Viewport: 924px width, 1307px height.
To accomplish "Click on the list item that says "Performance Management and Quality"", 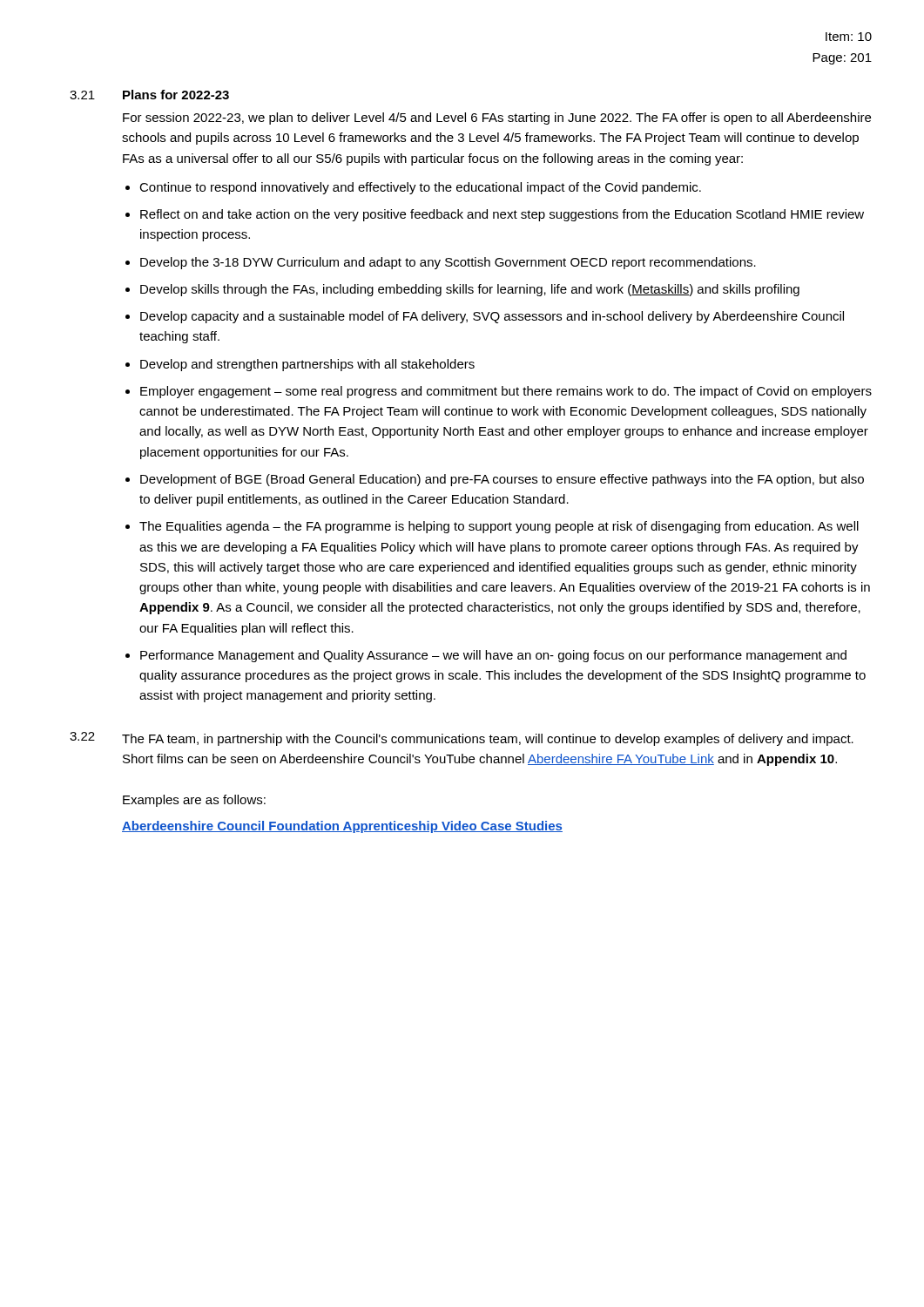I will 503,675.
